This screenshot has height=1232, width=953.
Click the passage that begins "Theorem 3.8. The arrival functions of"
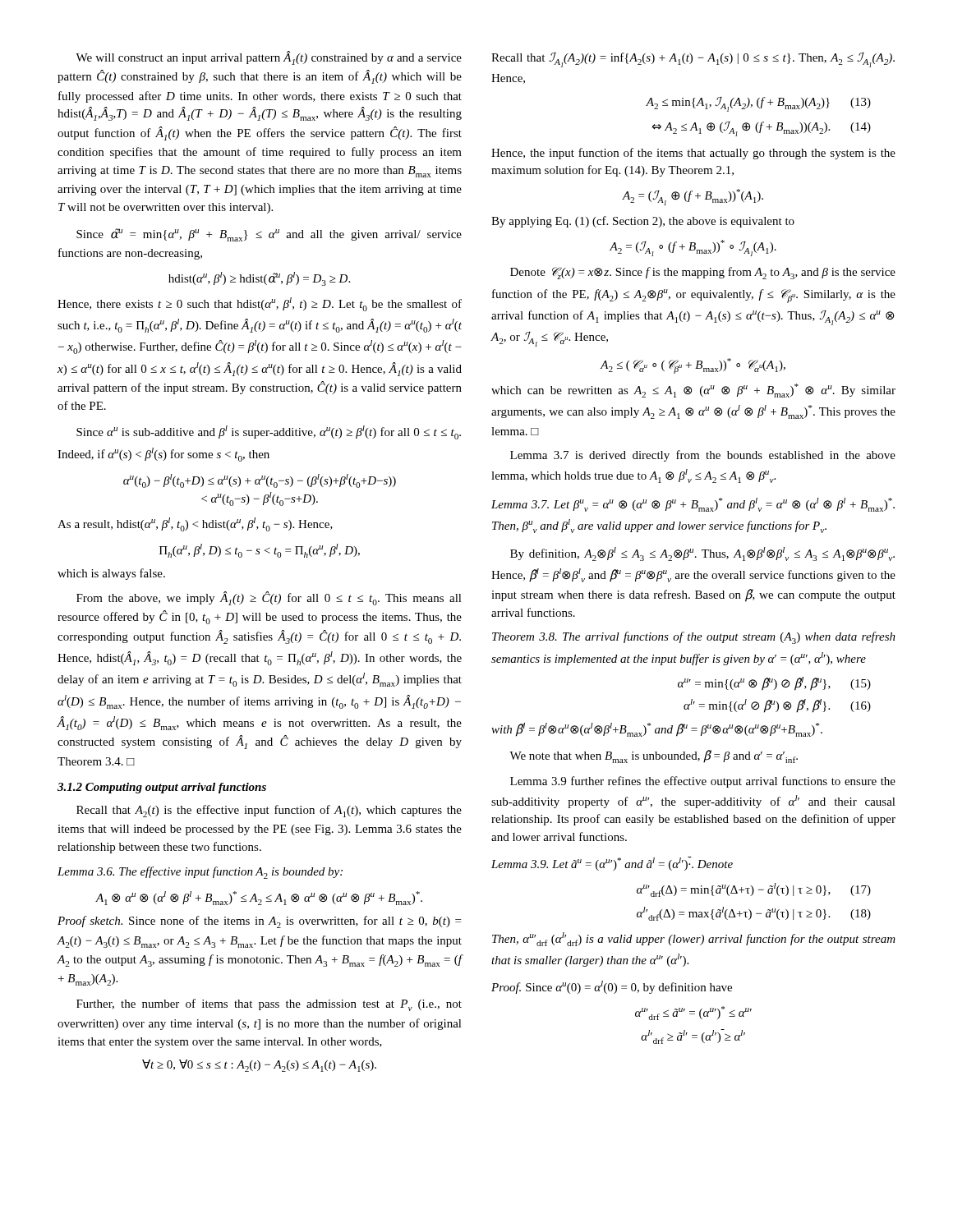click(693, 648)
